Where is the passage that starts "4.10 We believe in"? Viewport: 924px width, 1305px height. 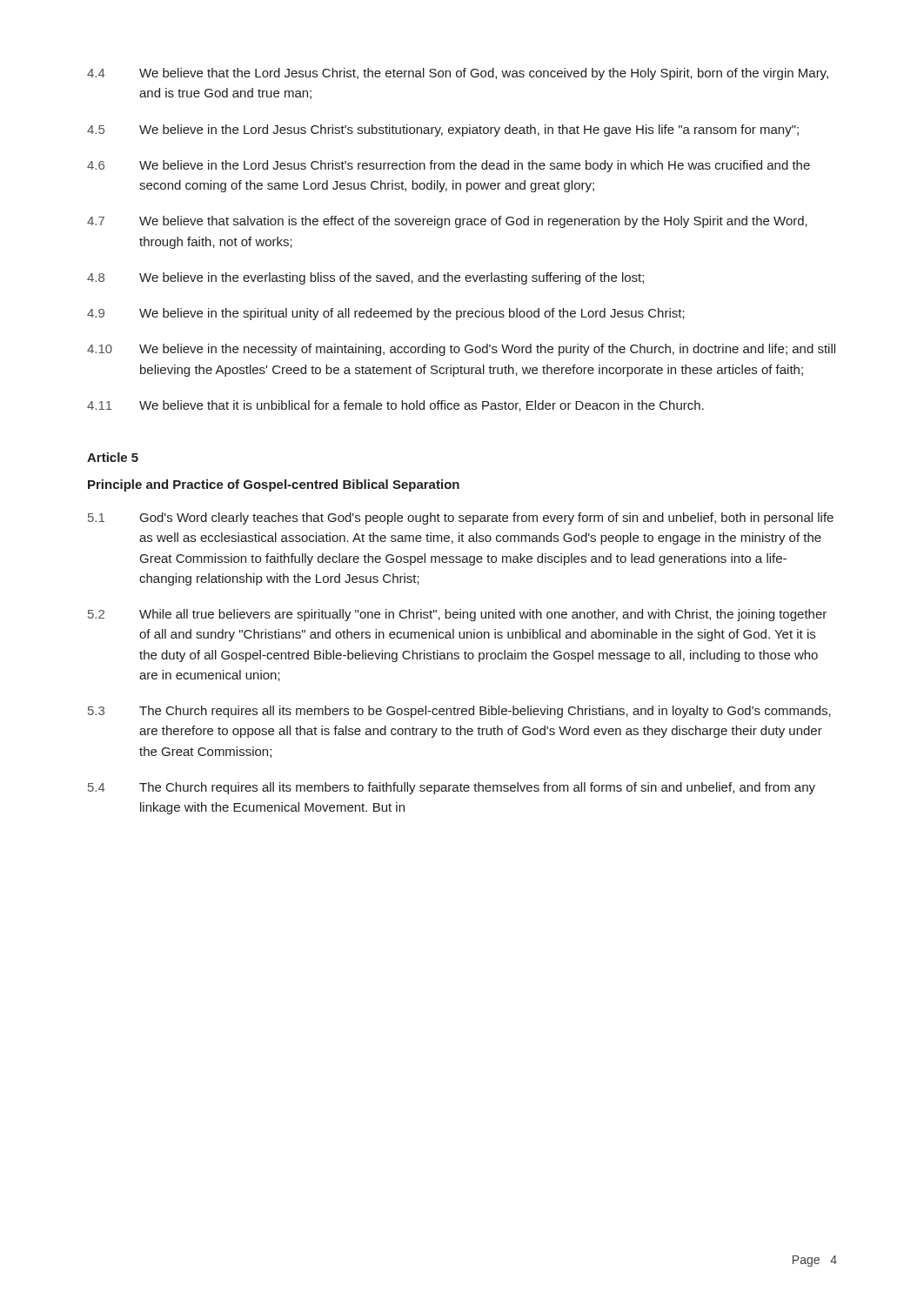click(x=462, y=359)
